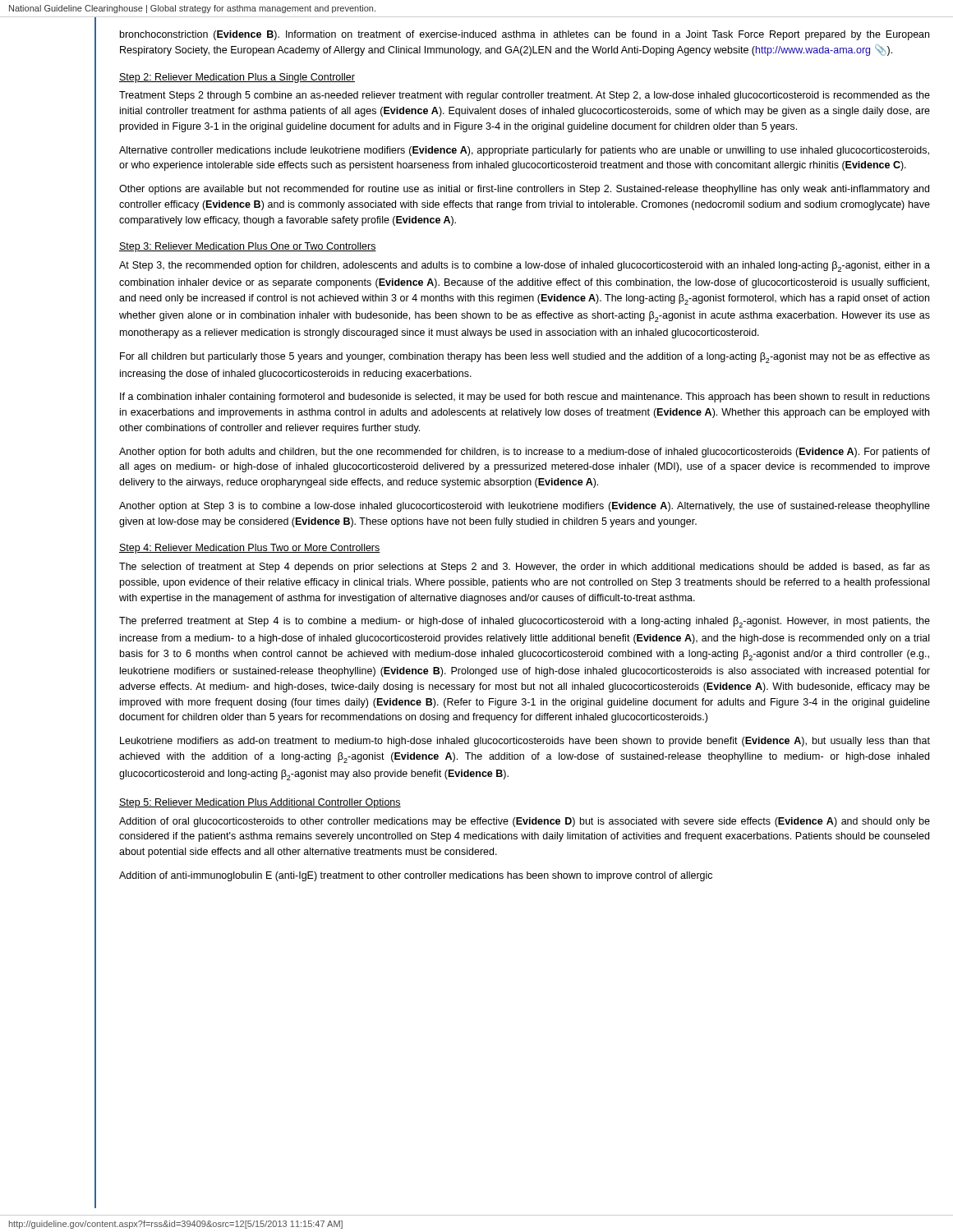Locate the block of text that opens with "For all children"
953x1232 pixels.
(x=525, y=365)
